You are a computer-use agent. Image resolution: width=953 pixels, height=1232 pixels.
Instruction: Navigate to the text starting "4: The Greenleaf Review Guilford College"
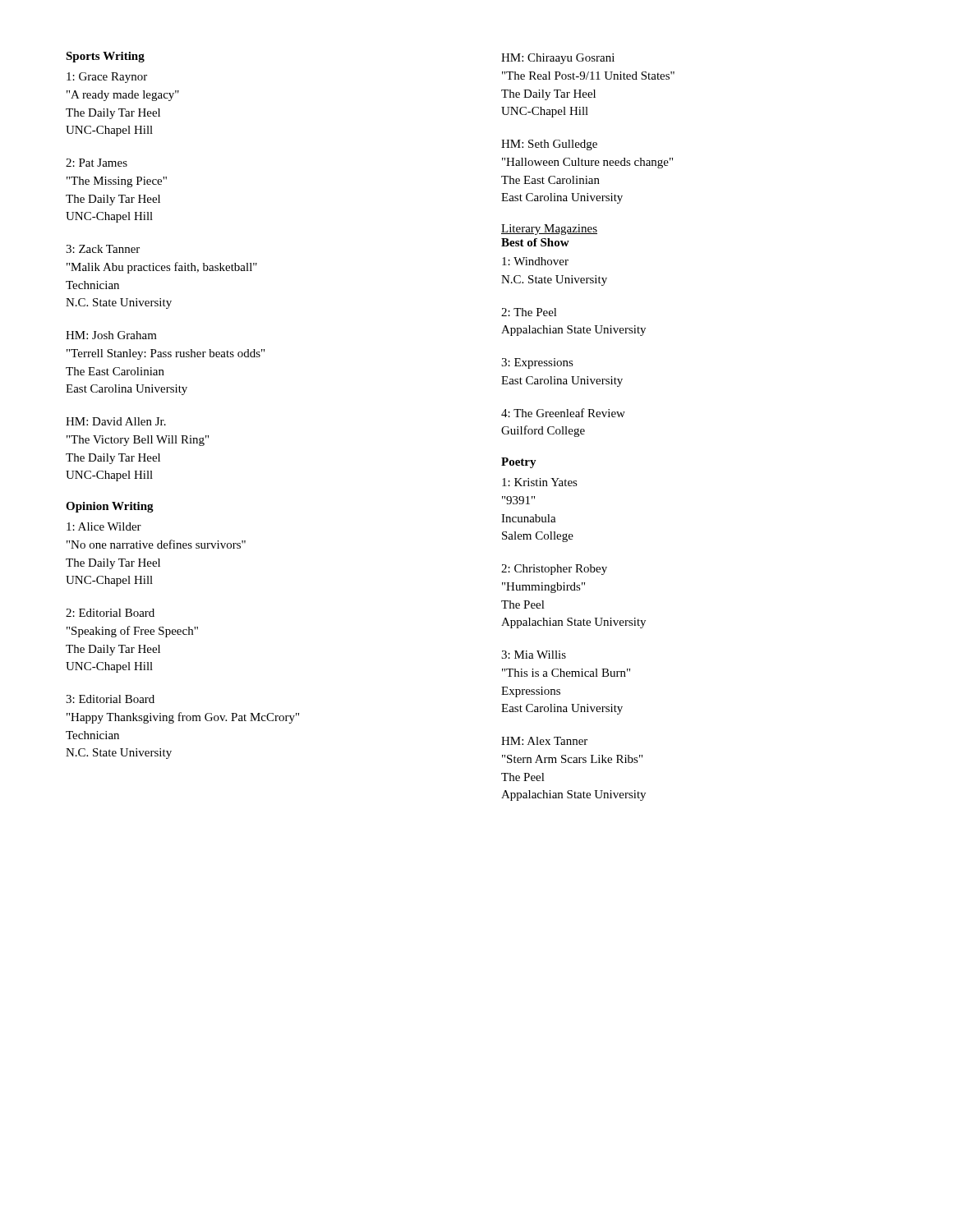pyautogui.click(x=563, y=422)
